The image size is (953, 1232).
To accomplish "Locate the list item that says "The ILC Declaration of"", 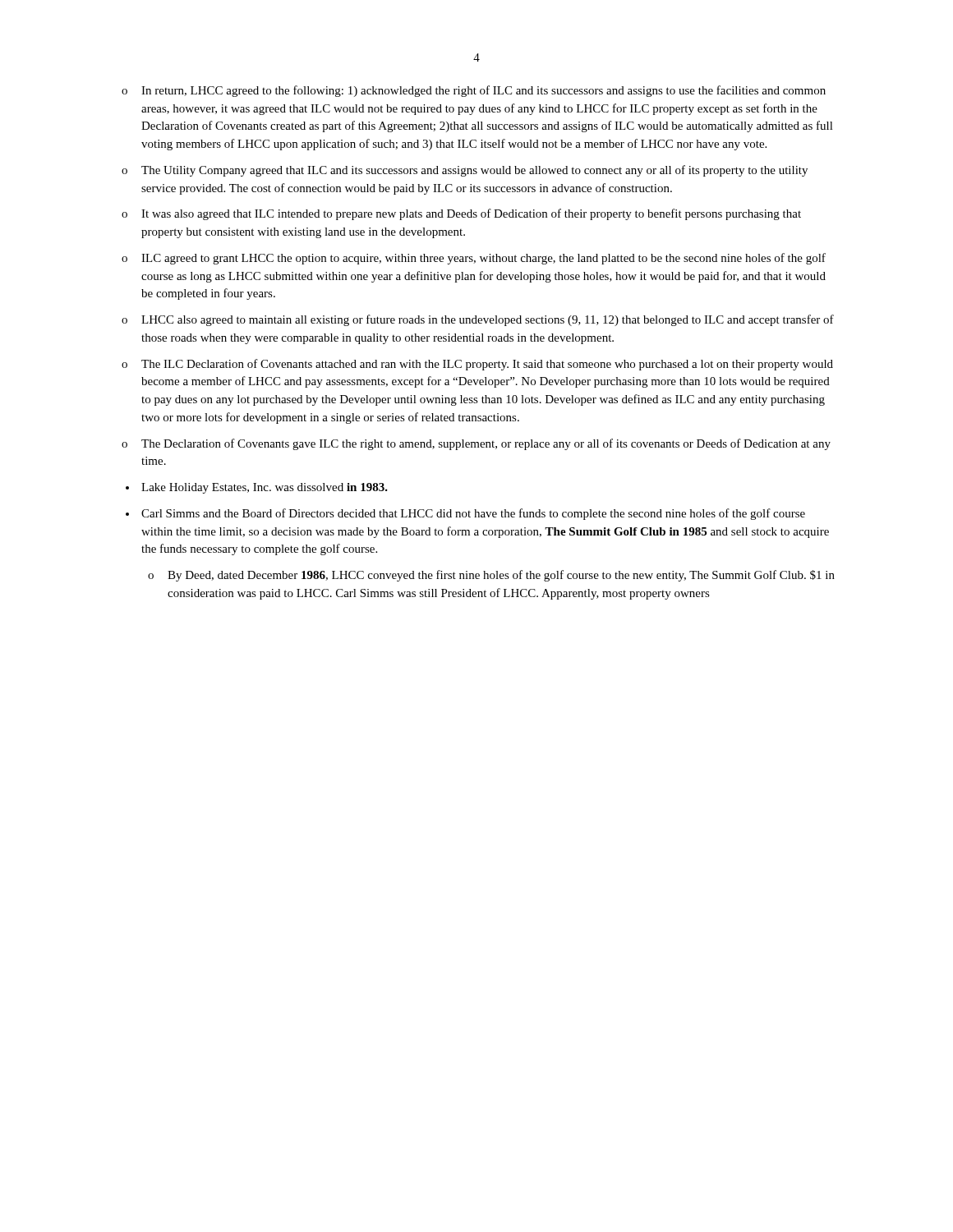I will (487, 390).
